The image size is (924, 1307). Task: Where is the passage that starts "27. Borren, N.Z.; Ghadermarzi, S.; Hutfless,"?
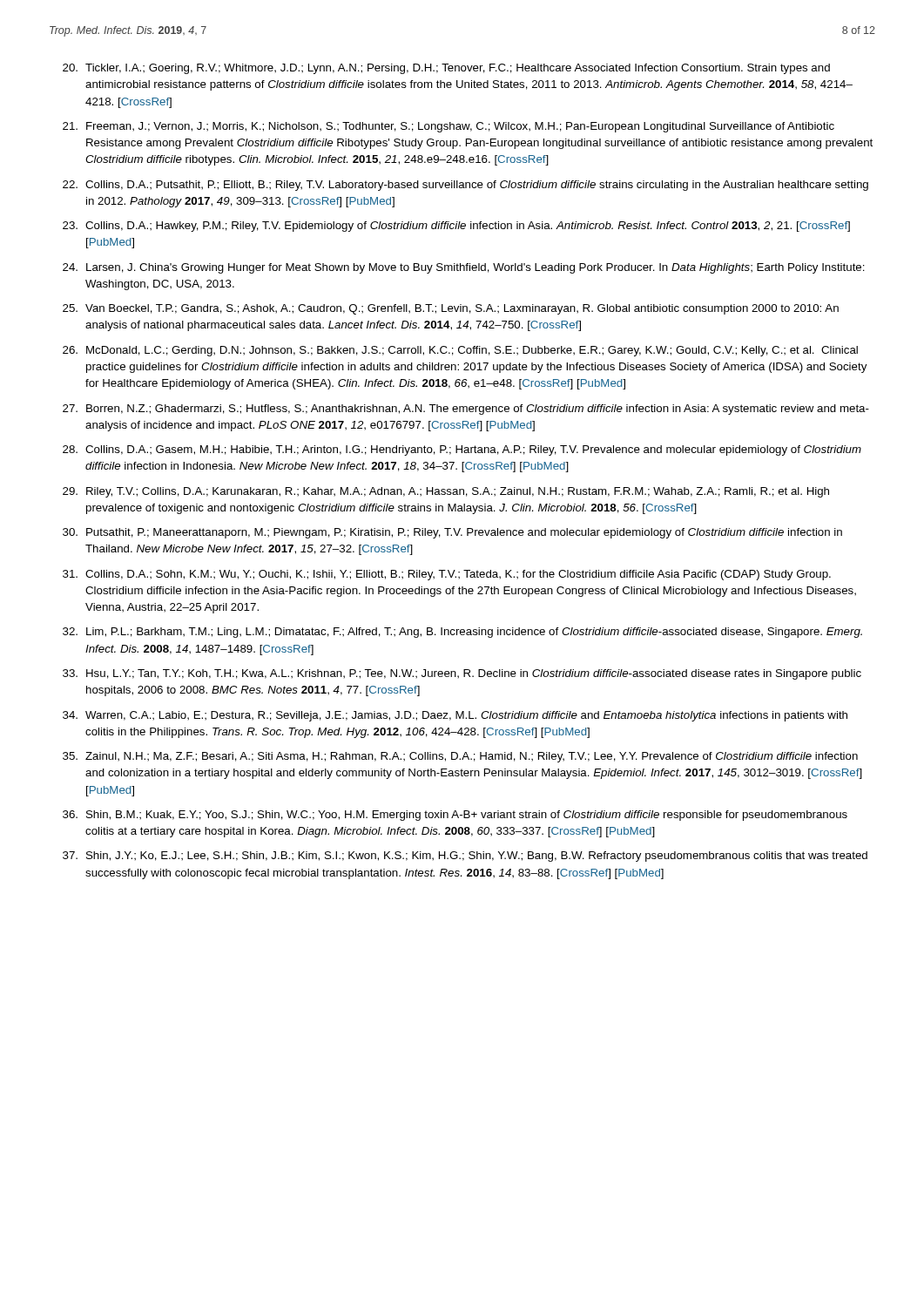pos(462,416)
